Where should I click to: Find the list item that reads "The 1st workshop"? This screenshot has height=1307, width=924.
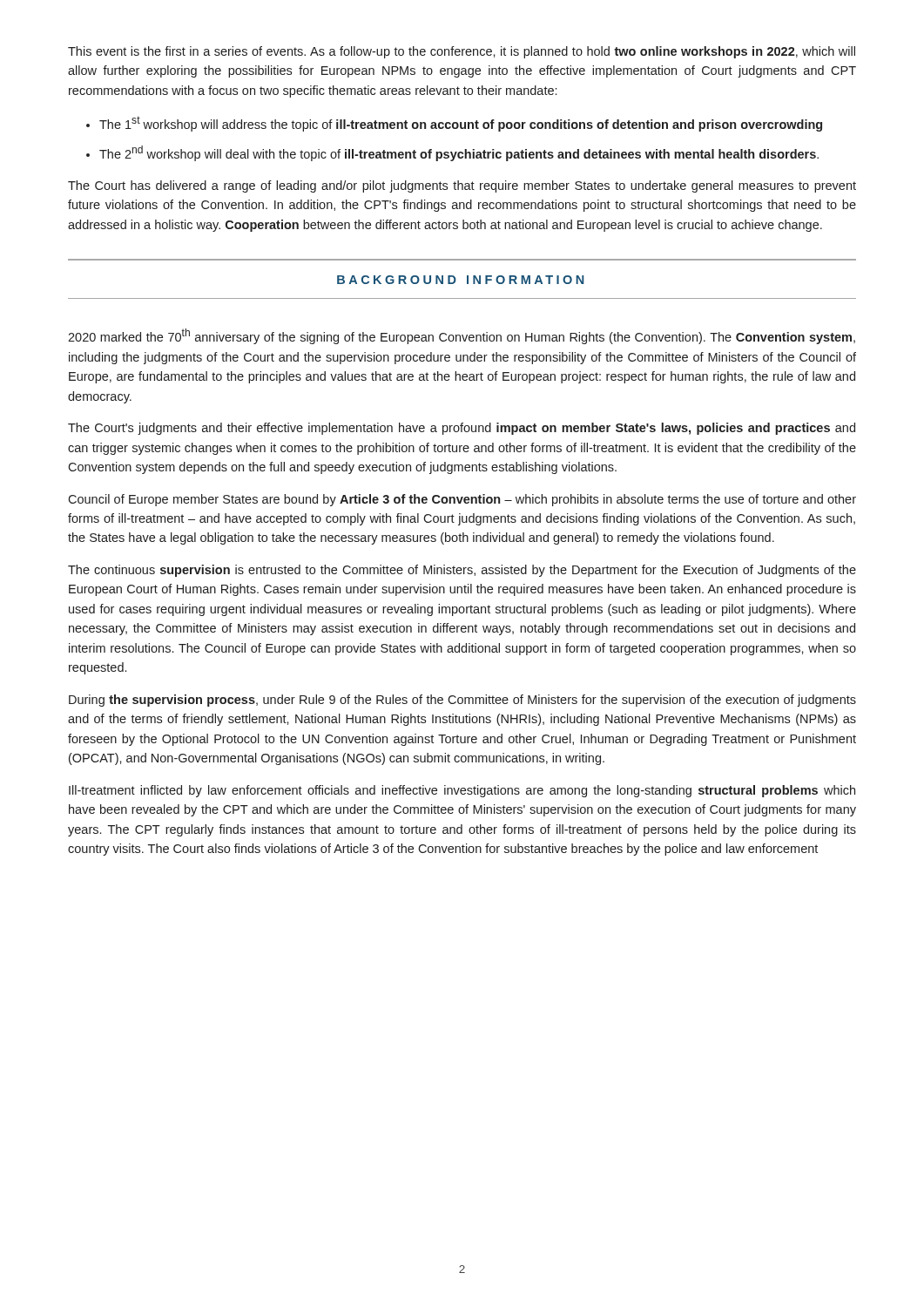pyautogui.click(x=461, y=123)
